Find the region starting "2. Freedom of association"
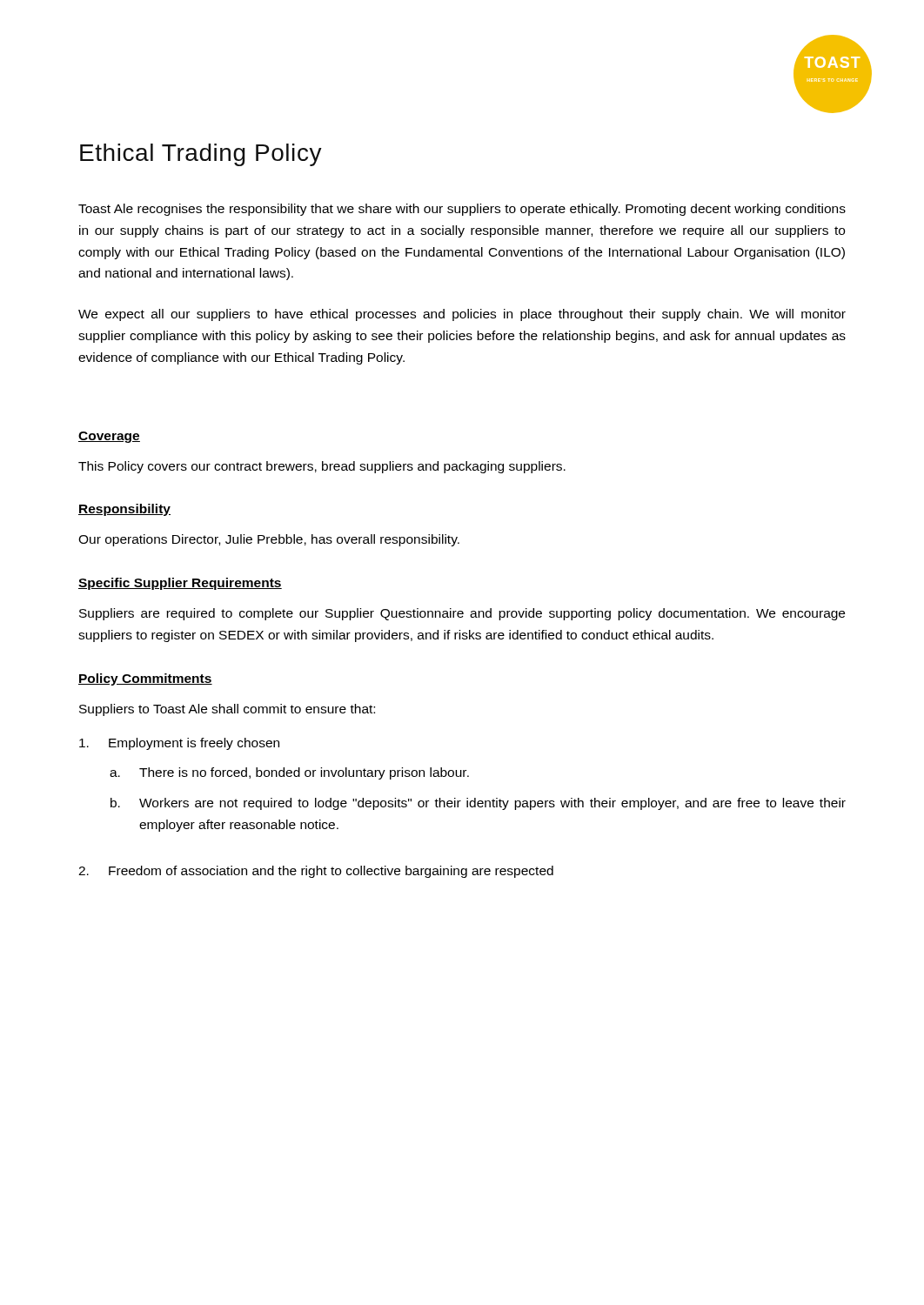 pyautogui.click(x=316, y=871)
